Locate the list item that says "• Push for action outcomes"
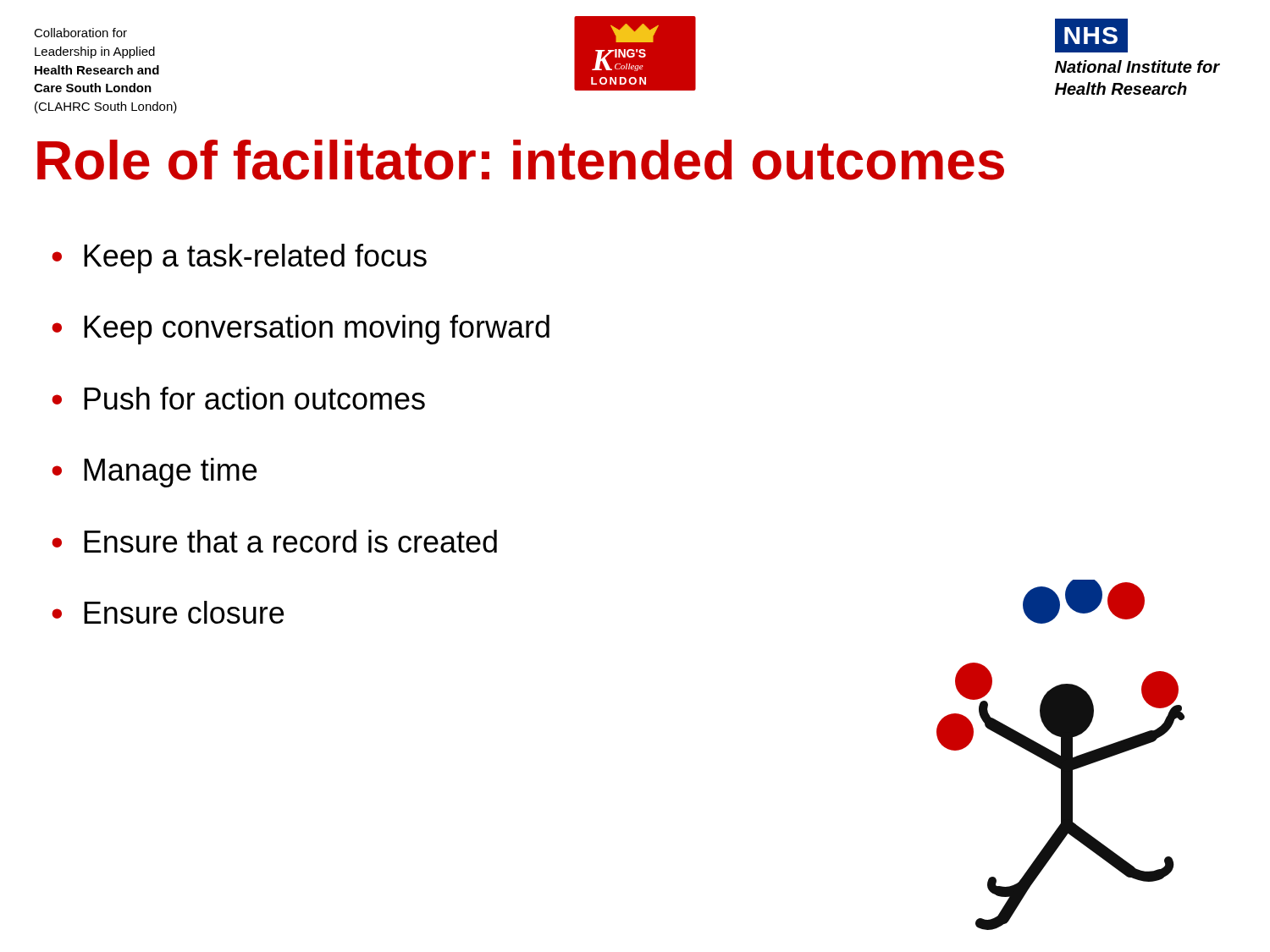Viewport: 1270px width, 952px height. [238, 400]
